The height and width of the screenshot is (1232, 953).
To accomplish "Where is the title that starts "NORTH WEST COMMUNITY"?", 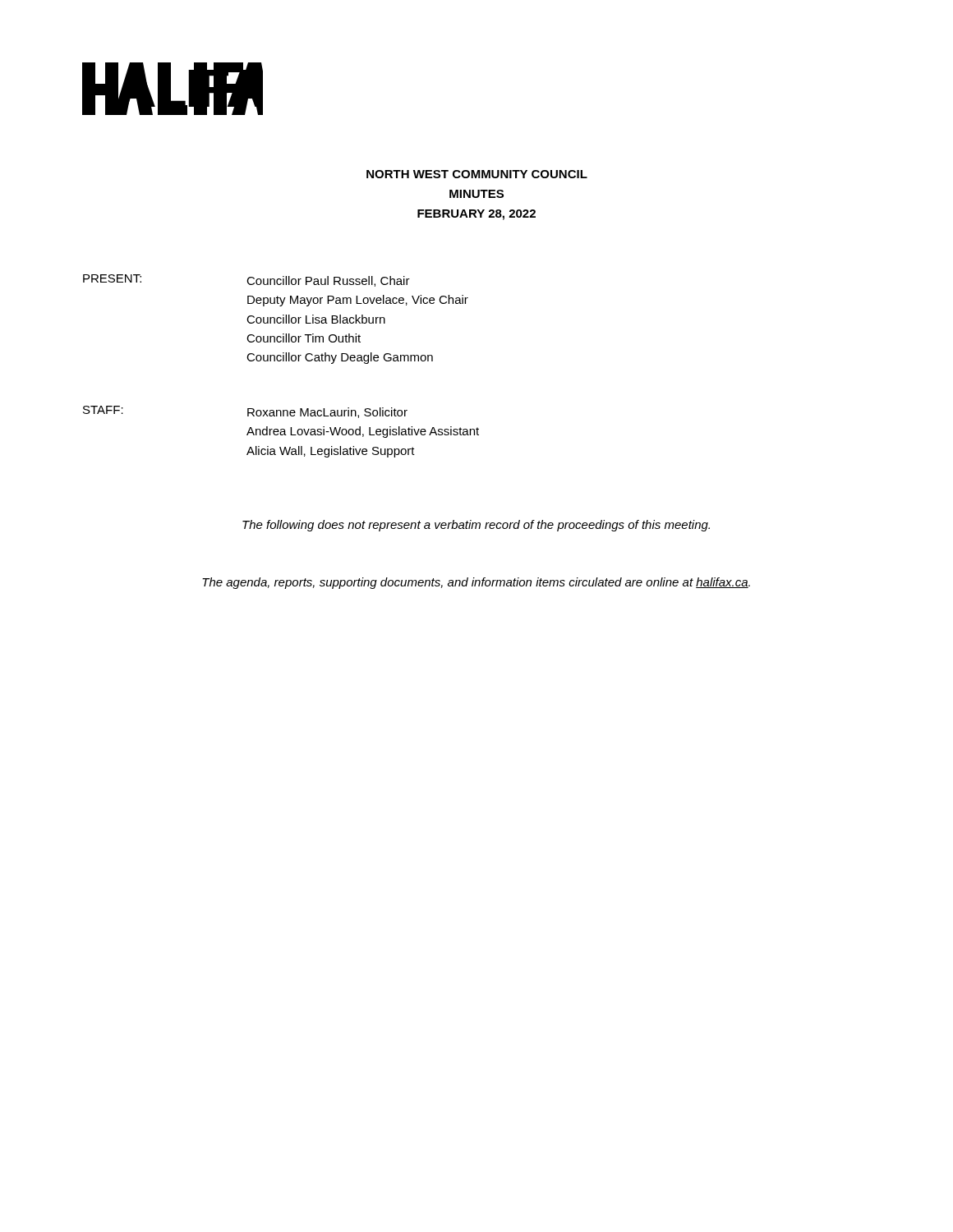I will coord(476,194).
